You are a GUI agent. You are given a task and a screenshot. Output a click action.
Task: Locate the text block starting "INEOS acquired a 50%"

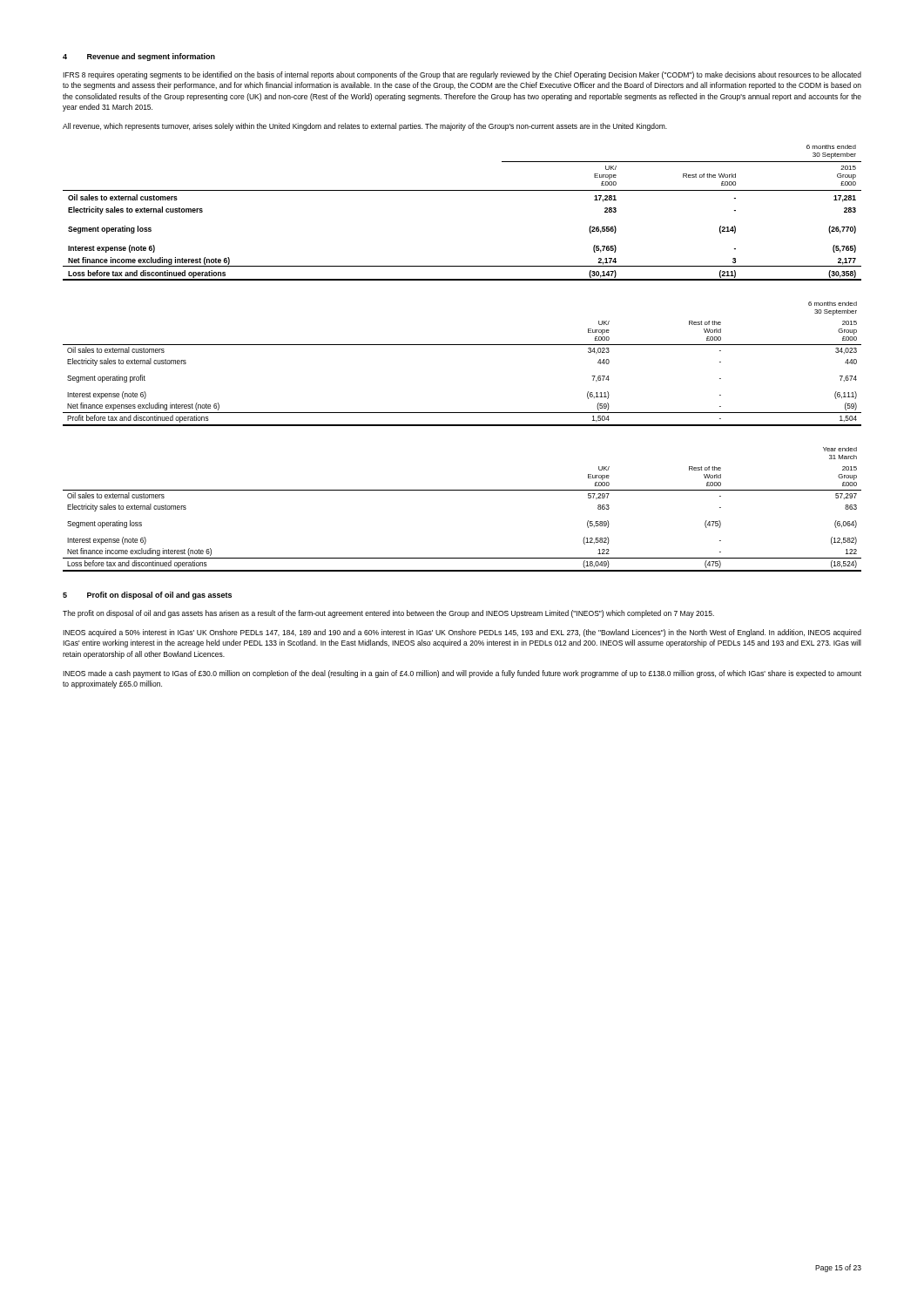point(462,643)
